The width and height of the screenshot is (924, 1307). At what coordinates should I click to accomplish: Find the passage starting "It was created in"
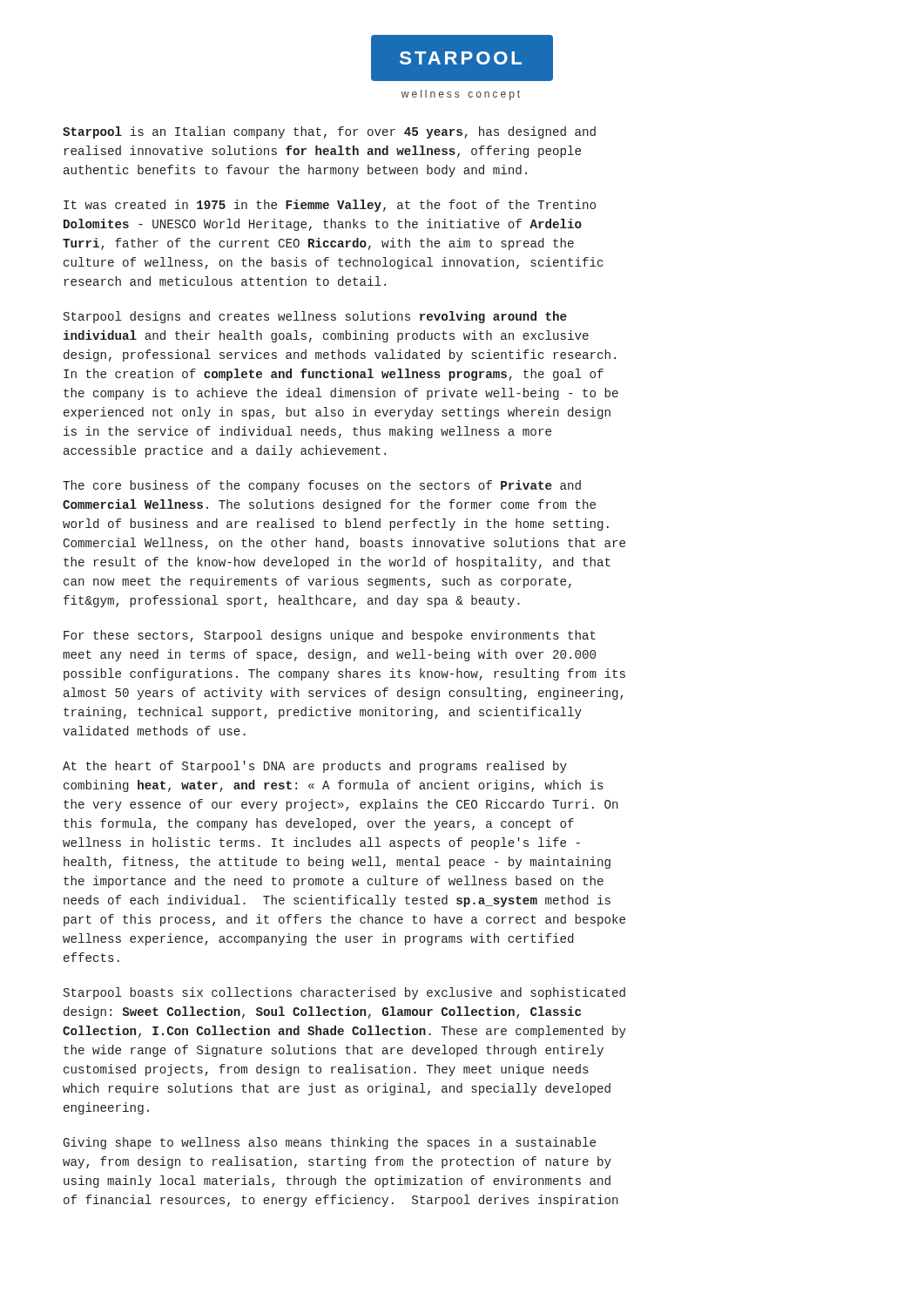point(333,244)
